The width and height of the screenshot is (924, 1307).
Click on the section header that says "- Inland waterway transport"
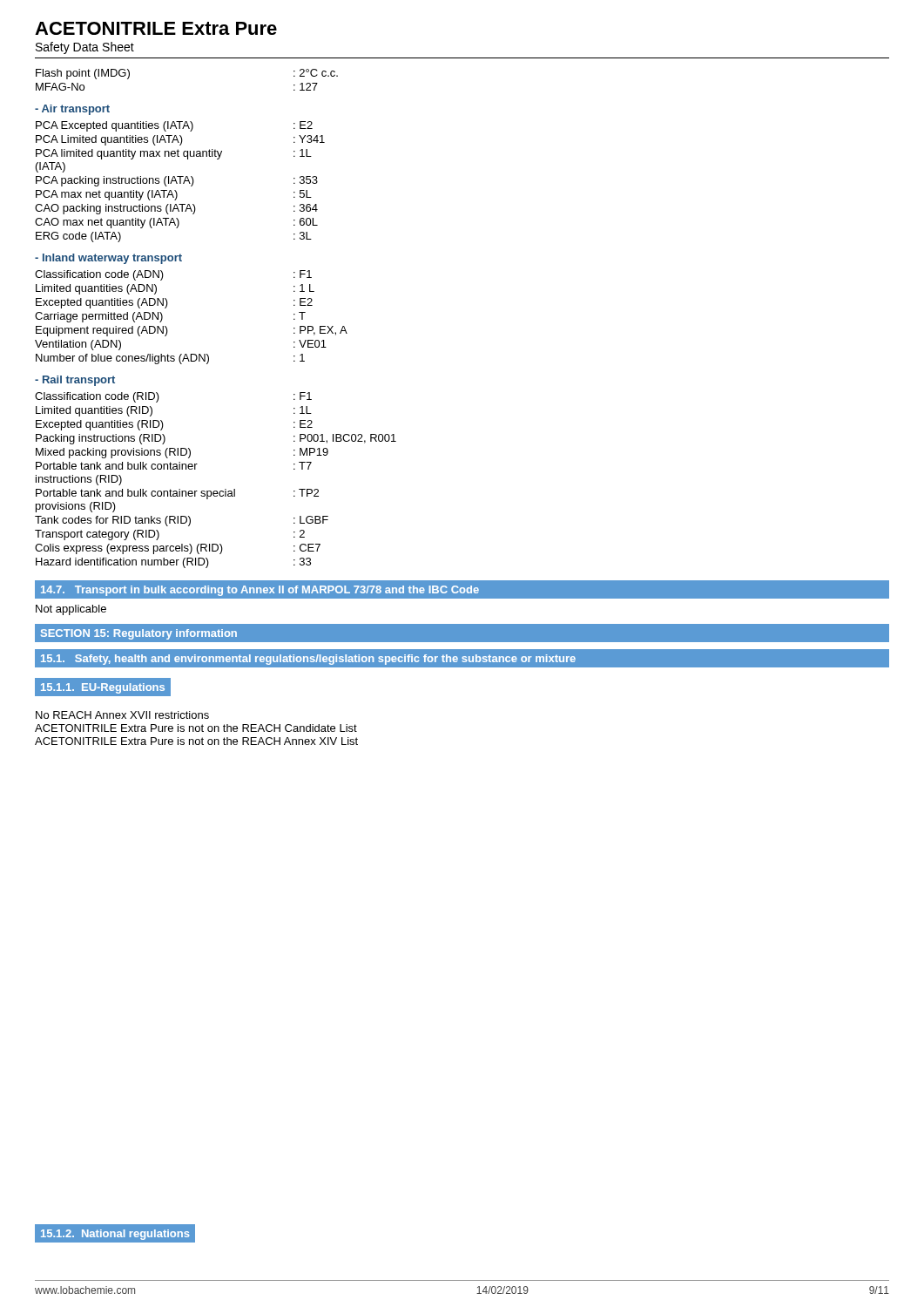click(x=108, y=257)
